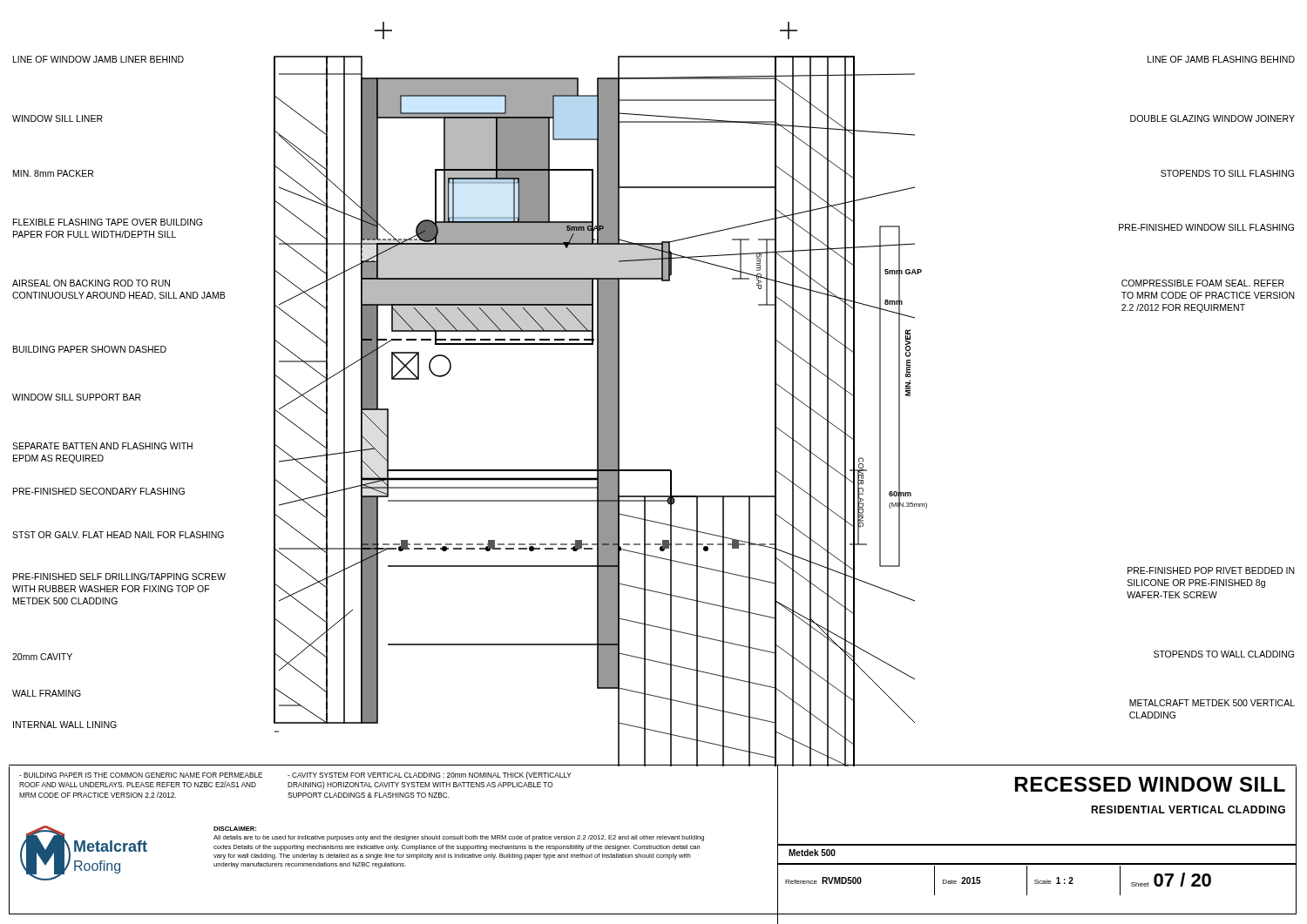Screen dimensions: 924x1307
Task: Point to the element starting "WINDOW SILL LINER"
Action: click(58, 118)
